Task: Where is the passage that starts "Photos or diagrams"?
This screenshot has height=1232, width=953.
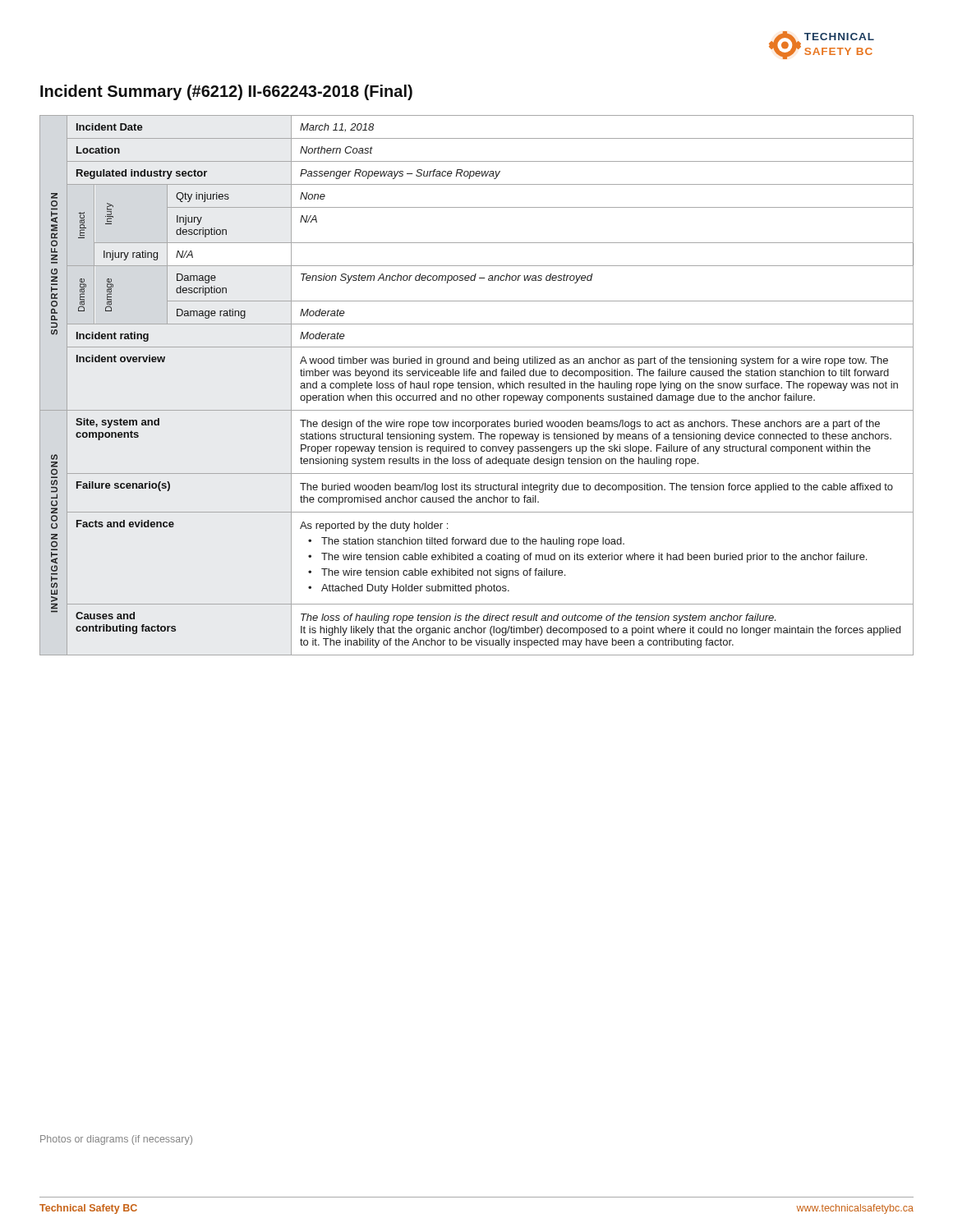Action: point(116,1139)
